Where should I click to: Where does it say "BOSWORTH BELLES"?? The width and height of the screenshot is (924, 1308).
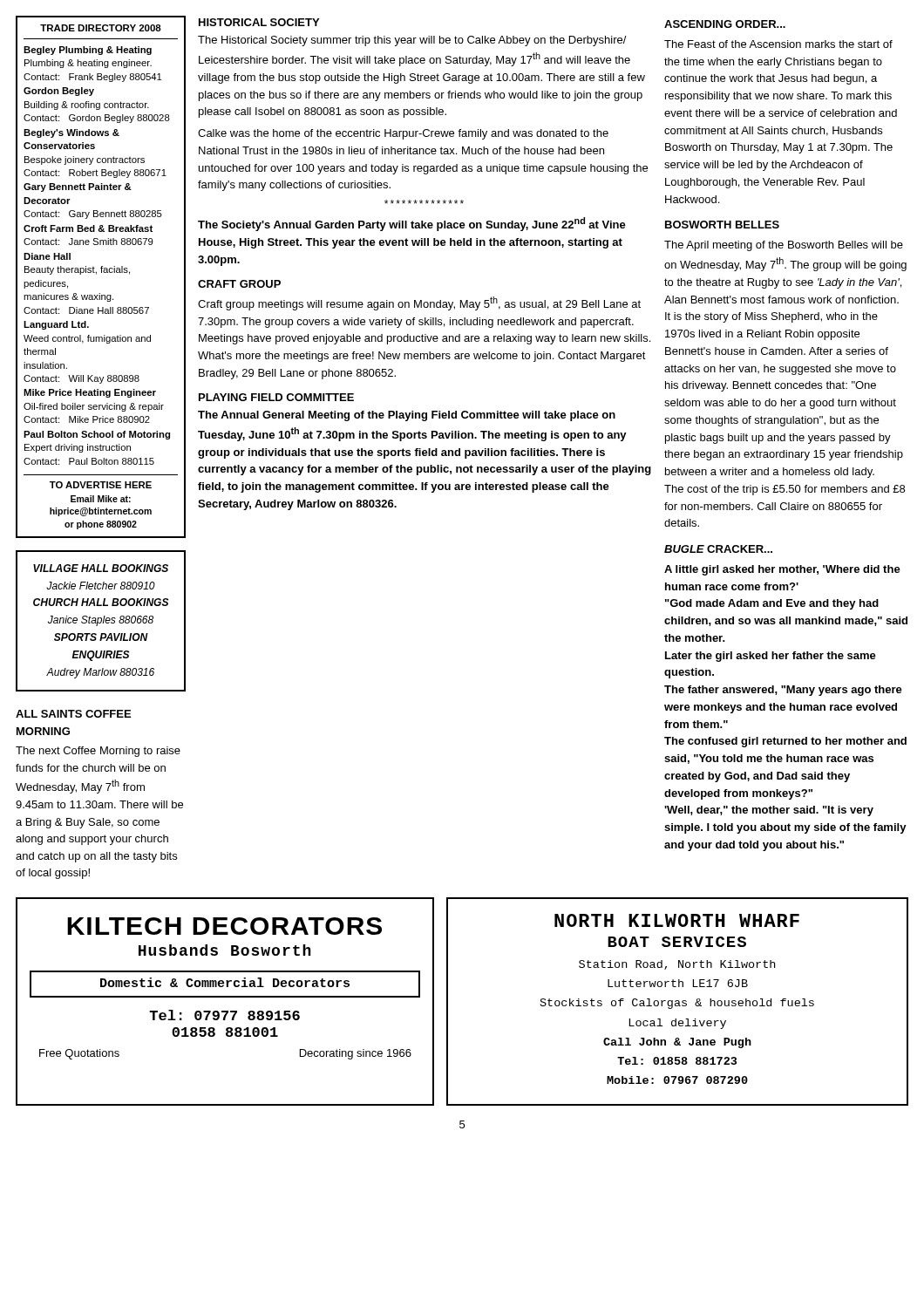(722, 225)
